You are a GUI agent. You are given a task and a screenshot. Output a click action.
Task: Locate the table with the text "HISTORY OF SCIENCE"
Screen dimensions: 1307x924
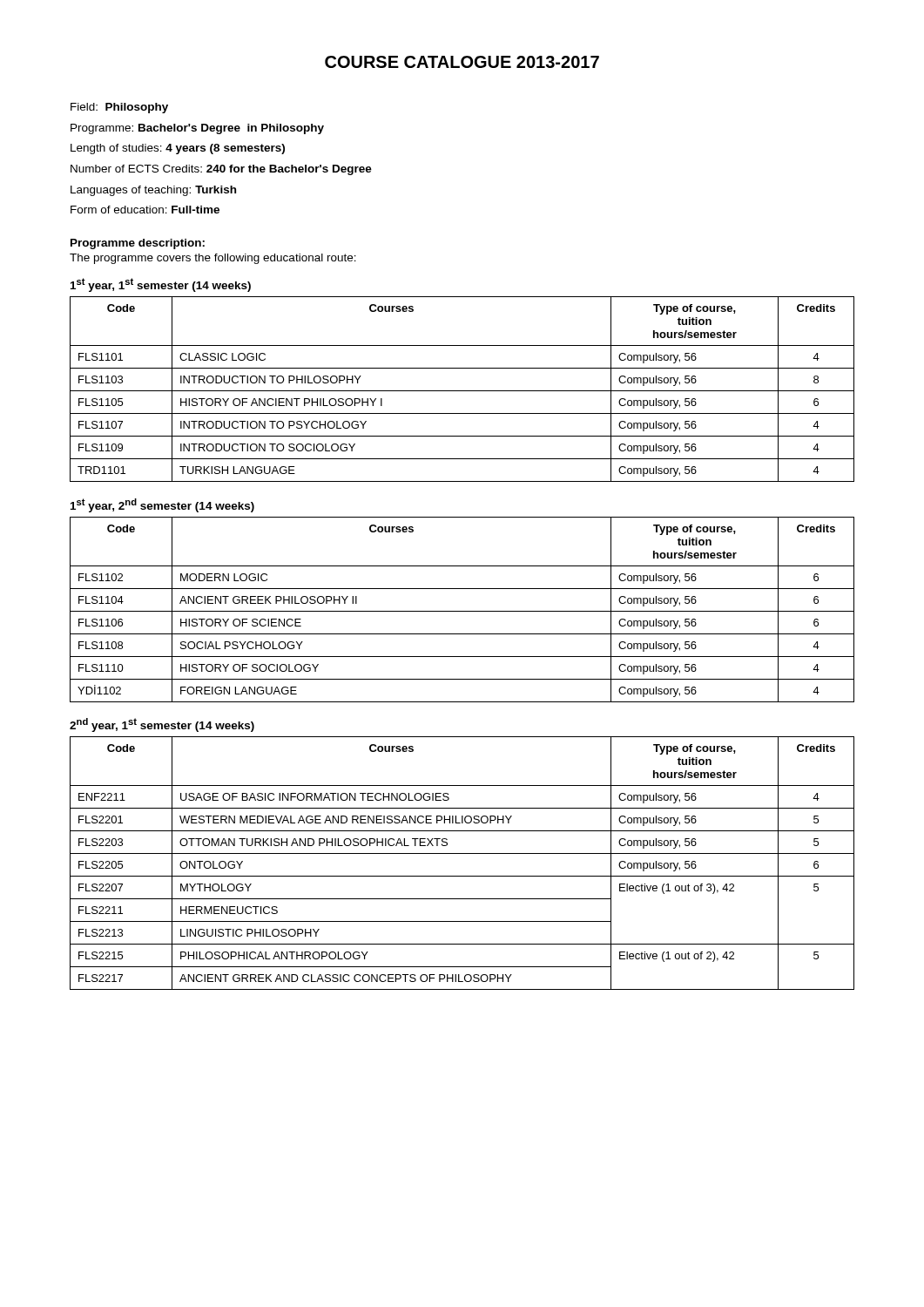462,609
